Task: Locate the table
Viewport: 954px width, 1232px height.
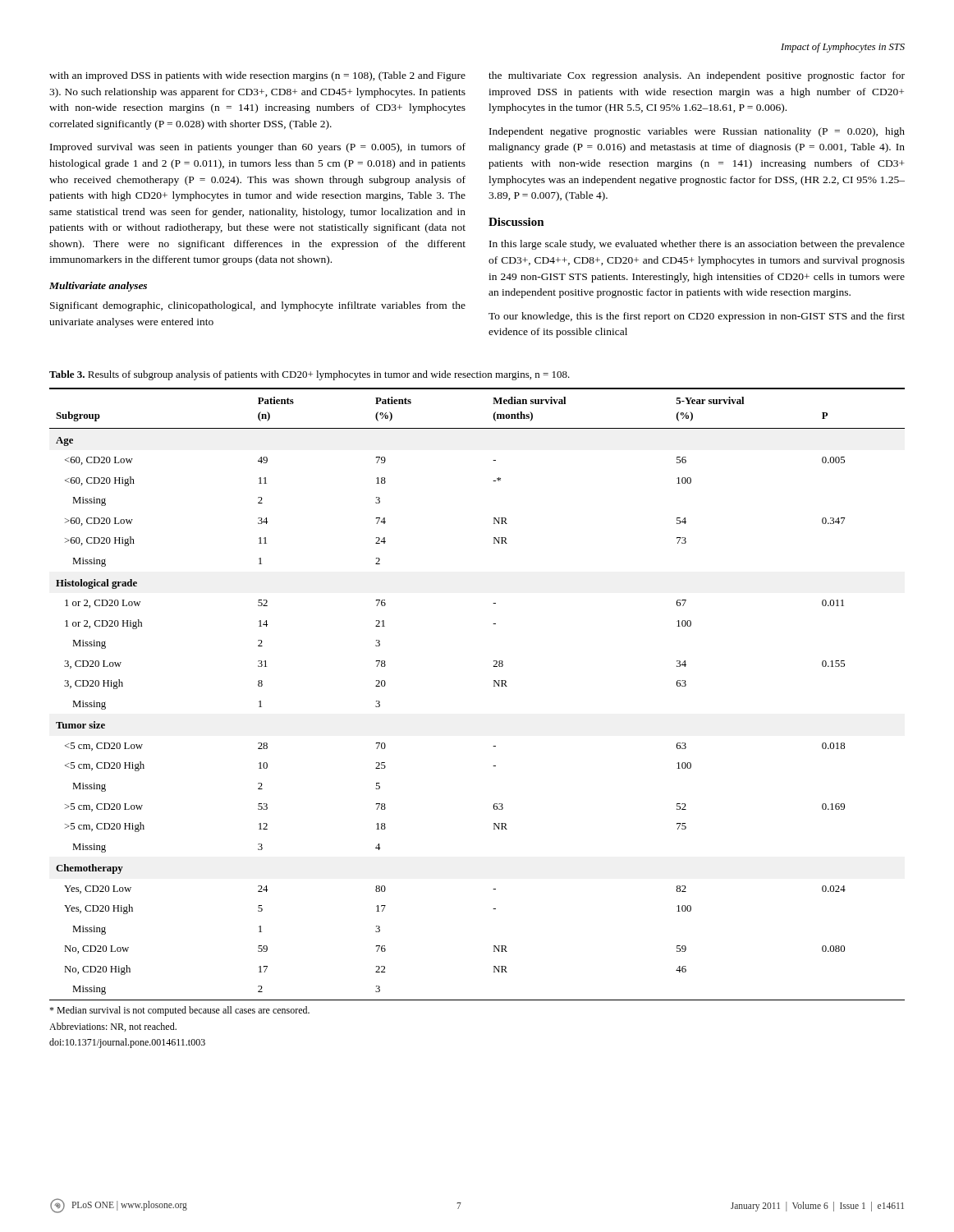Action: coord(477,694)
